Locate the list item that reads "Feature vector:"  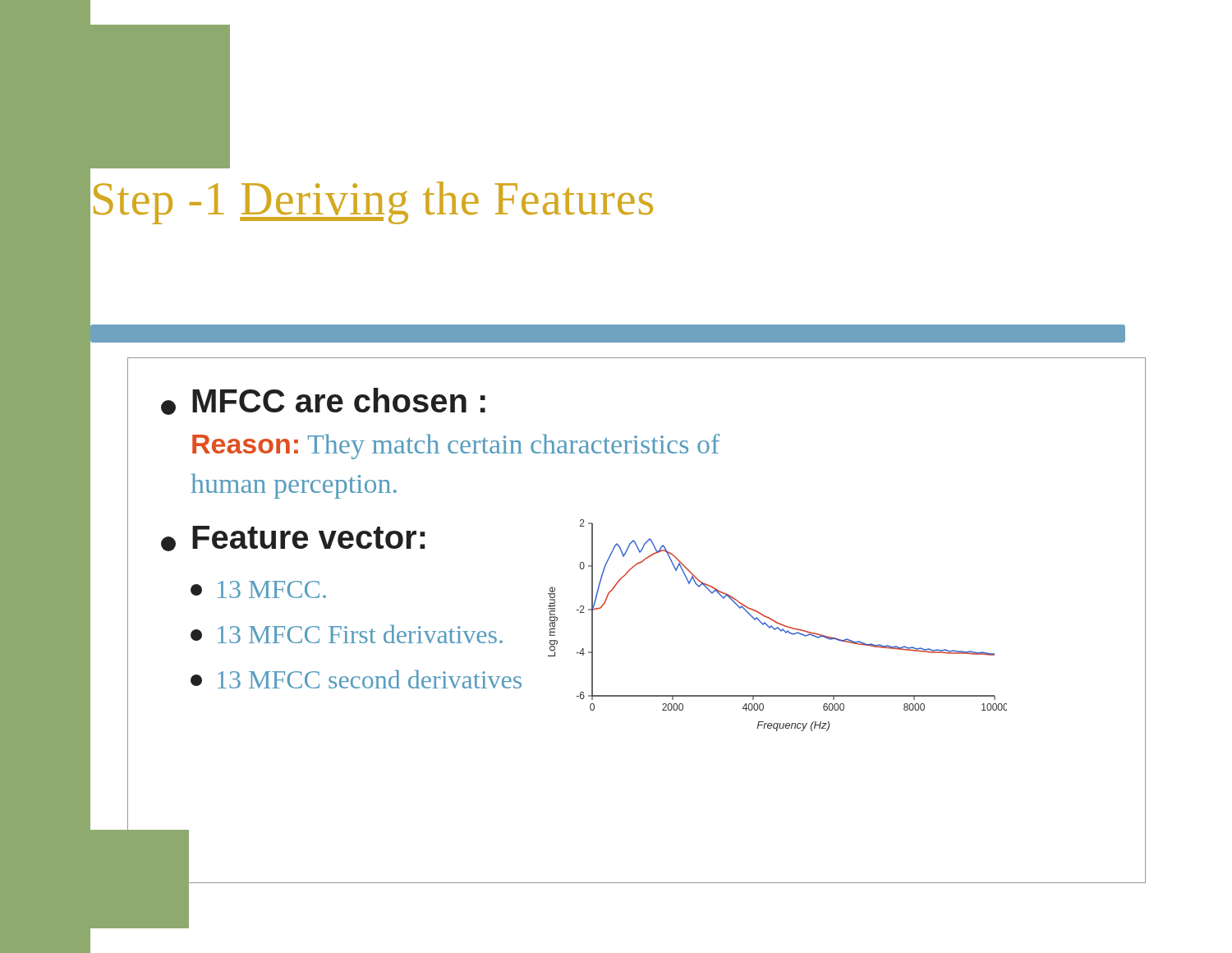pyautogui.click(x=294, y=538)
